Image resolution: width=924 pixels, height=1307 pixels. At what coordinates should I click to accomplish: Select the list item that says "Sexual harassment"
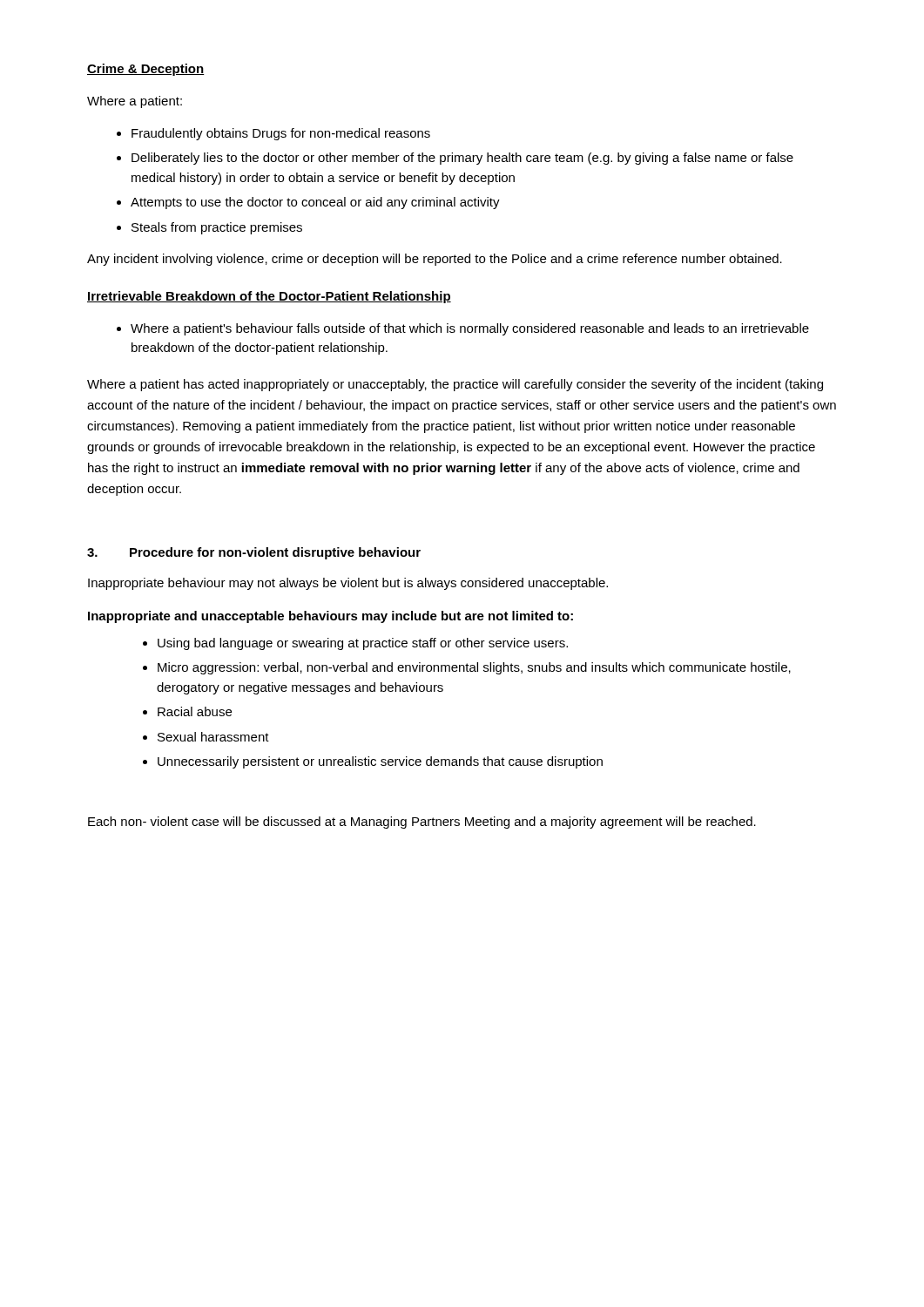pos(213,736)
